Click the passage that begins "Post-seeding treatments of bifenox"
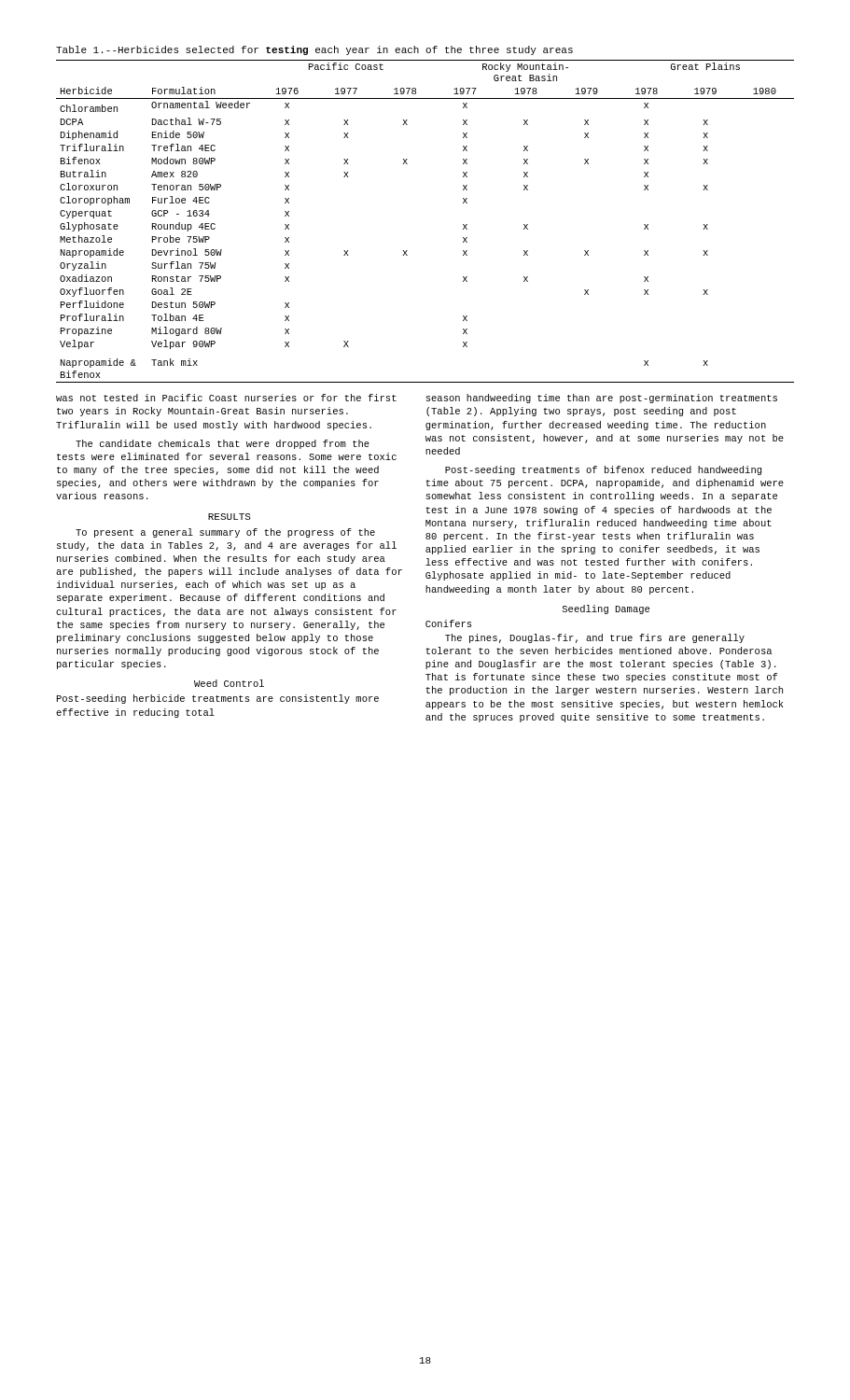Screen dimensions: 1400x850 [605, 530]
